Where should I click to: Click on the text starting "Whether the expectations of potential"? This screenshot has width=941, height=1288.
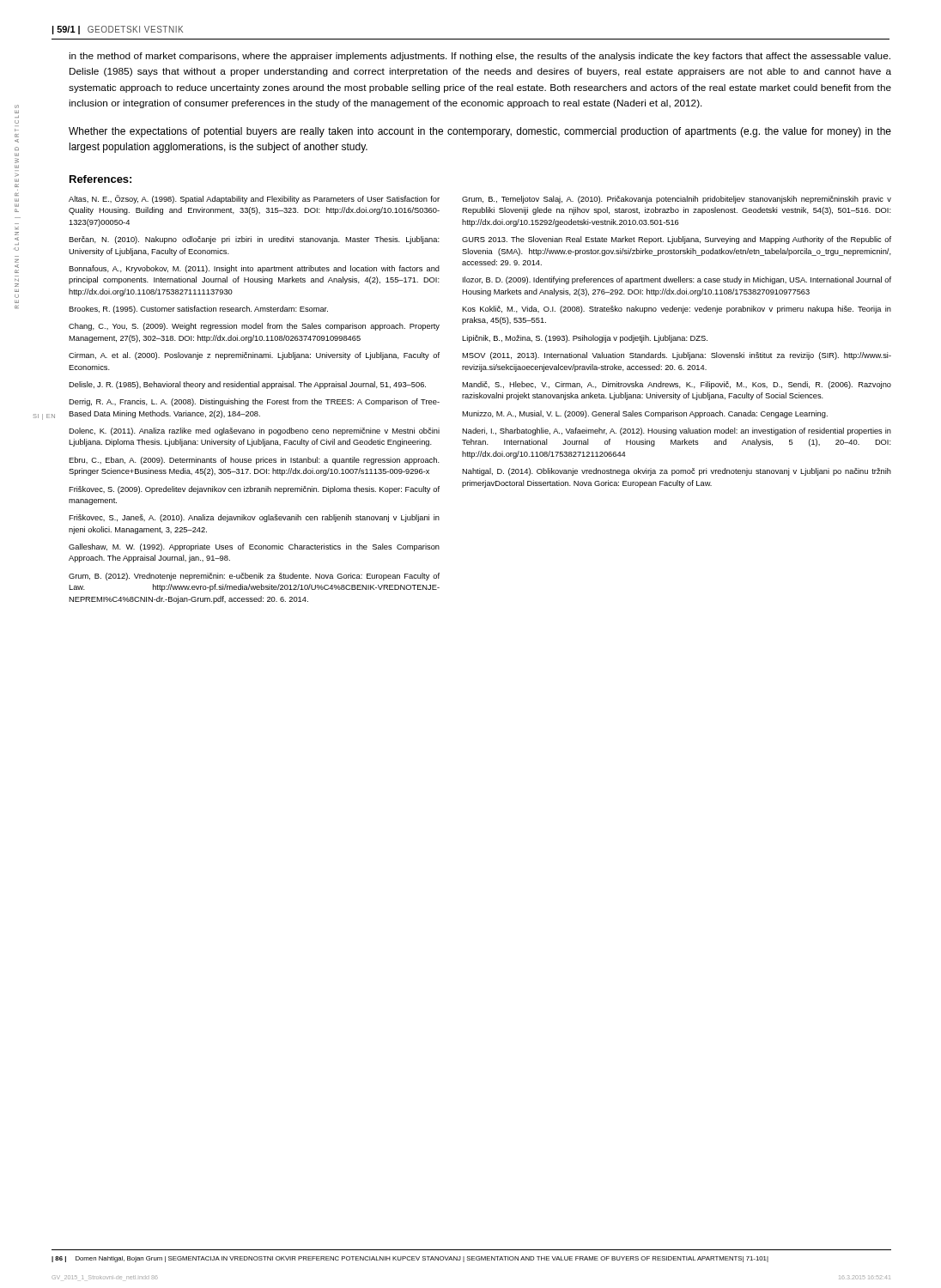pos(480,139)
